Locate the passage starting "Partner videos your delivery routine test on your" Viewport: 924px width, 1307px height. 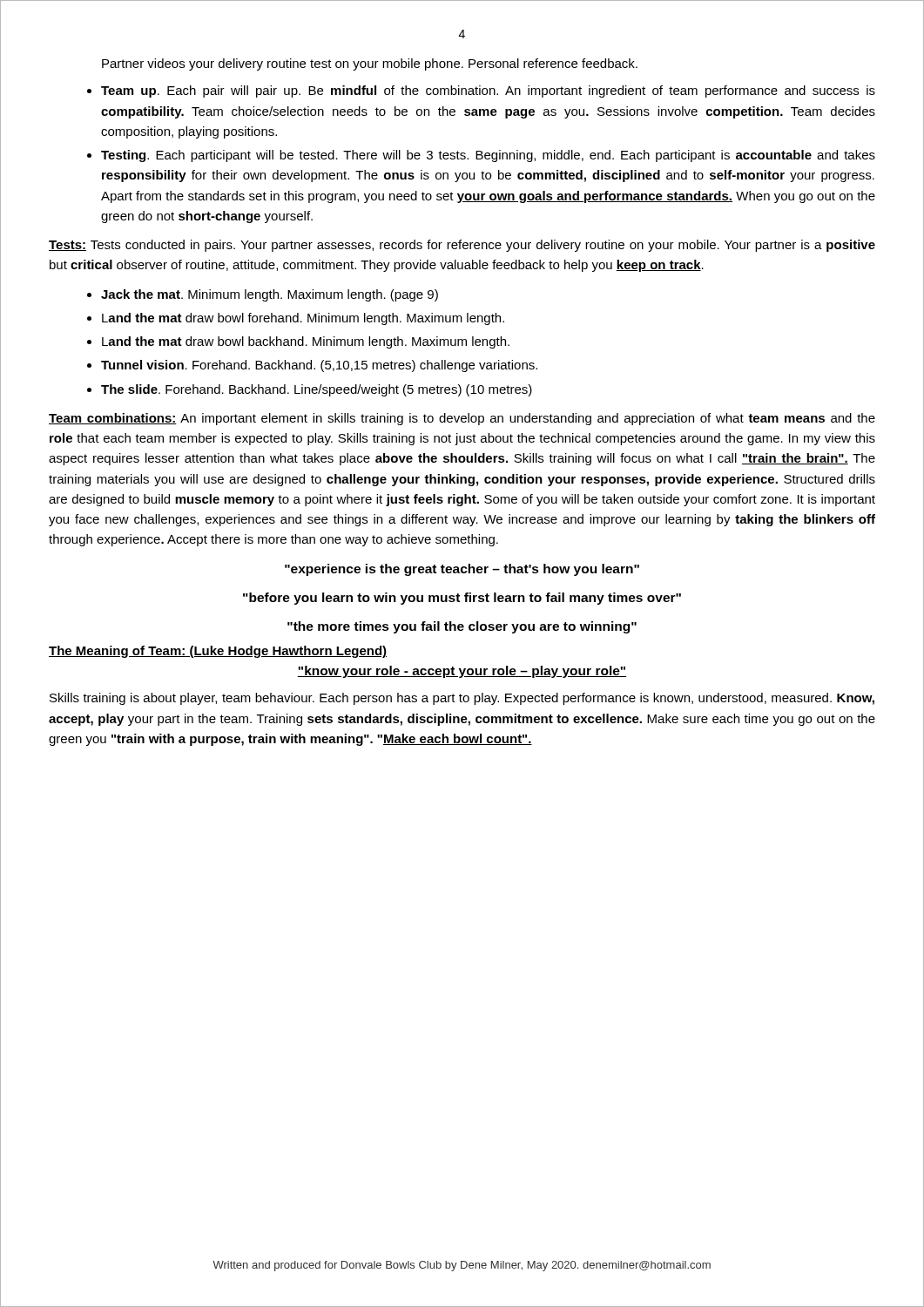pos(370,63)
